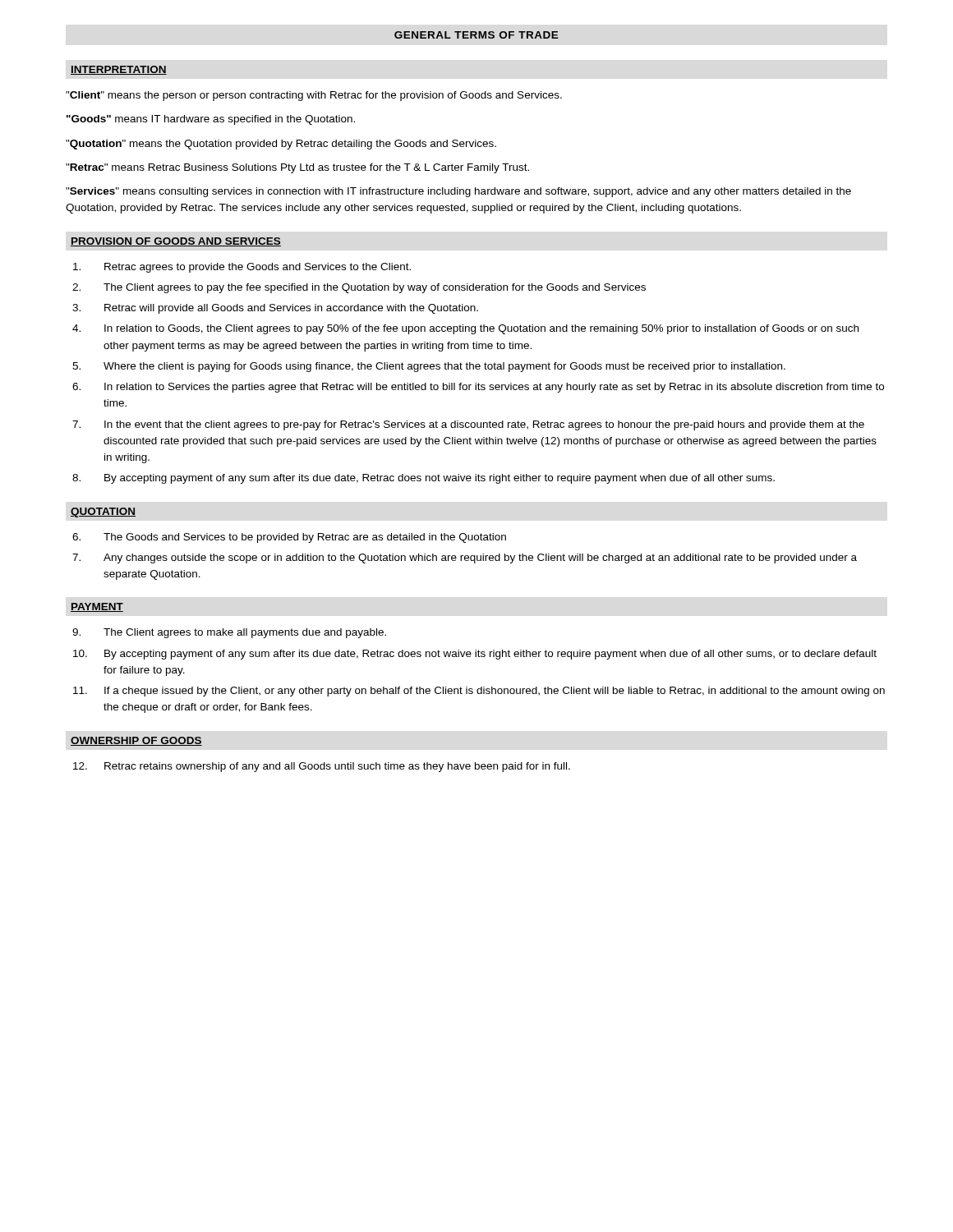Locate the list item containing "6. In relation to Services the parties agree"
This screenshot has height=1232, width=953.
pyautogui.click(x=476, y=395)
